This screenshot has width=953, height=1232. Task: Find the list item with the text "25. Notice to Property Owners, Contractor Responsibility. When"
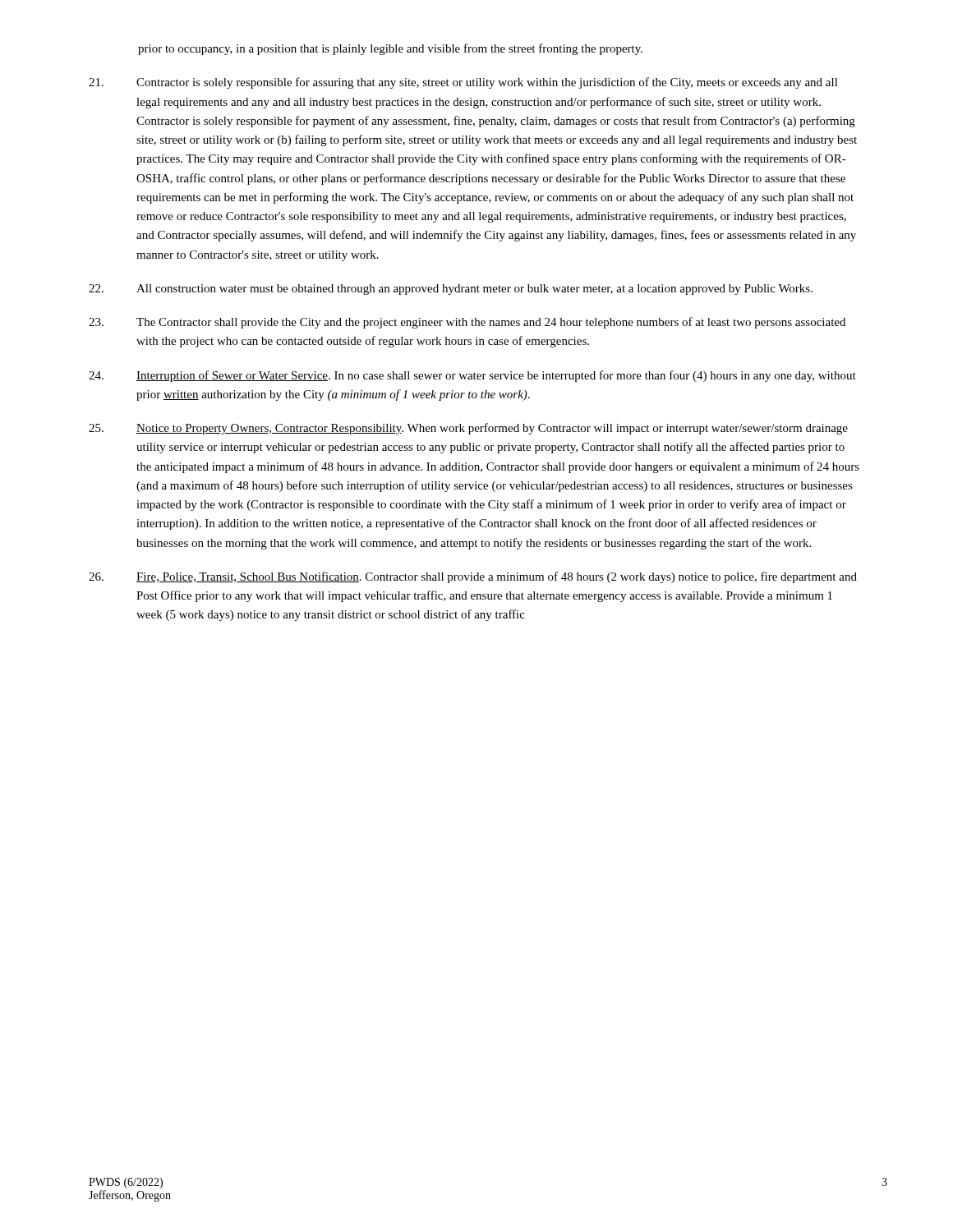coord(475,486)
